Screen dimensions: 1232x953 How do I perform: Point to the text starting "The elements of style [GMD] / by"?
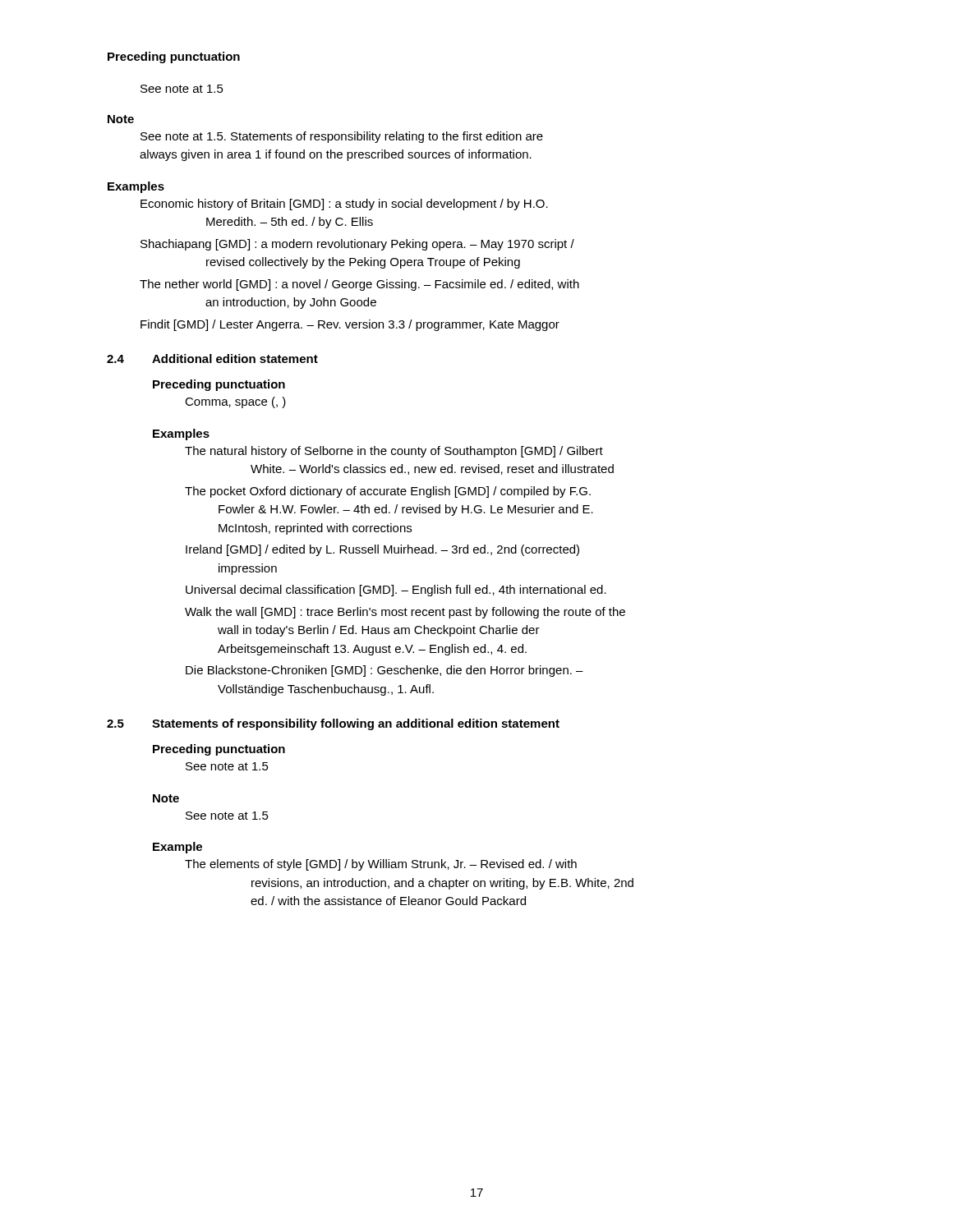click(x=458, y=883)
